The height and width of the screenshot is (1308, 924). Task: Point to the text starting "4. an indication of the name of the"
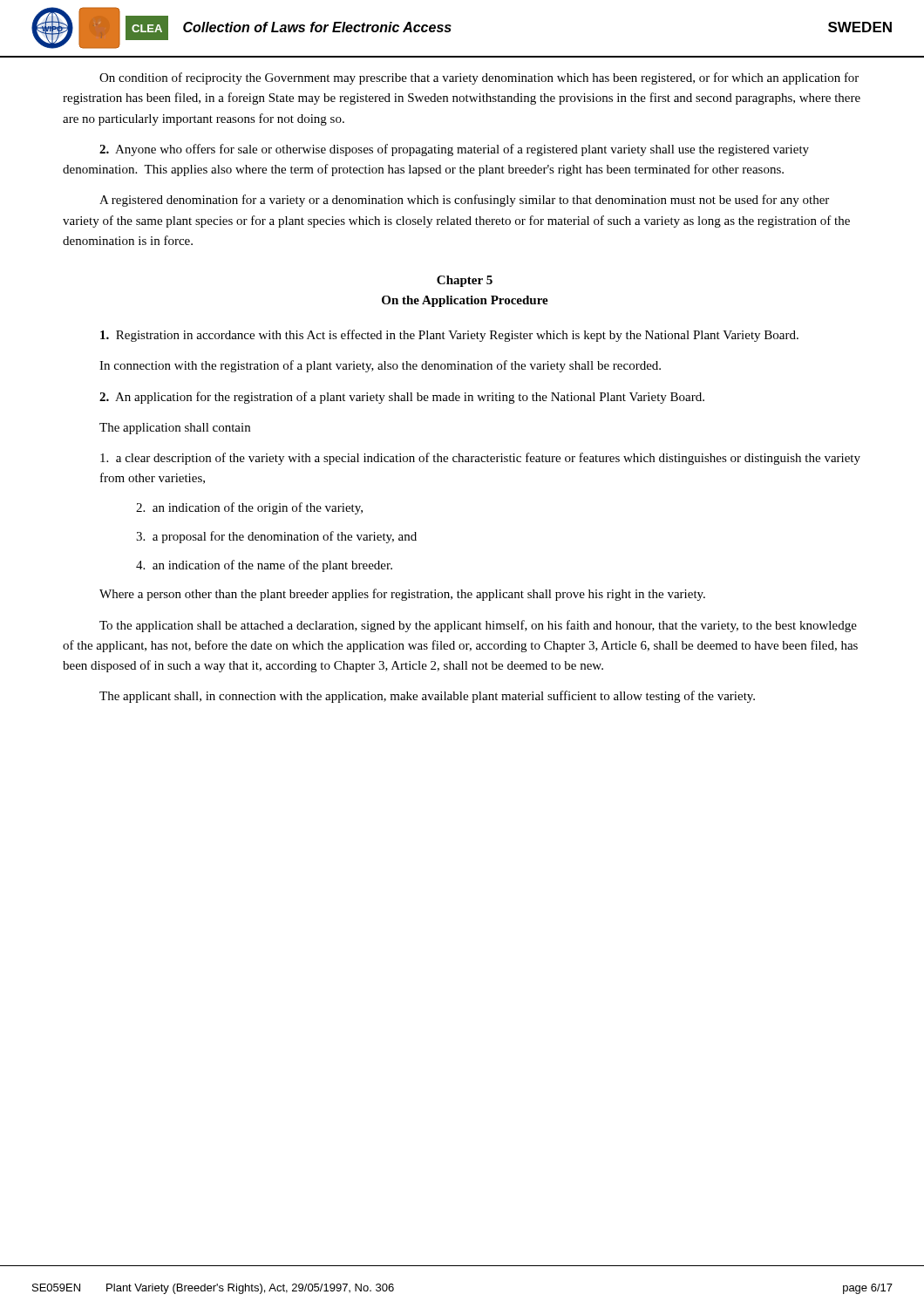point(265,565)
